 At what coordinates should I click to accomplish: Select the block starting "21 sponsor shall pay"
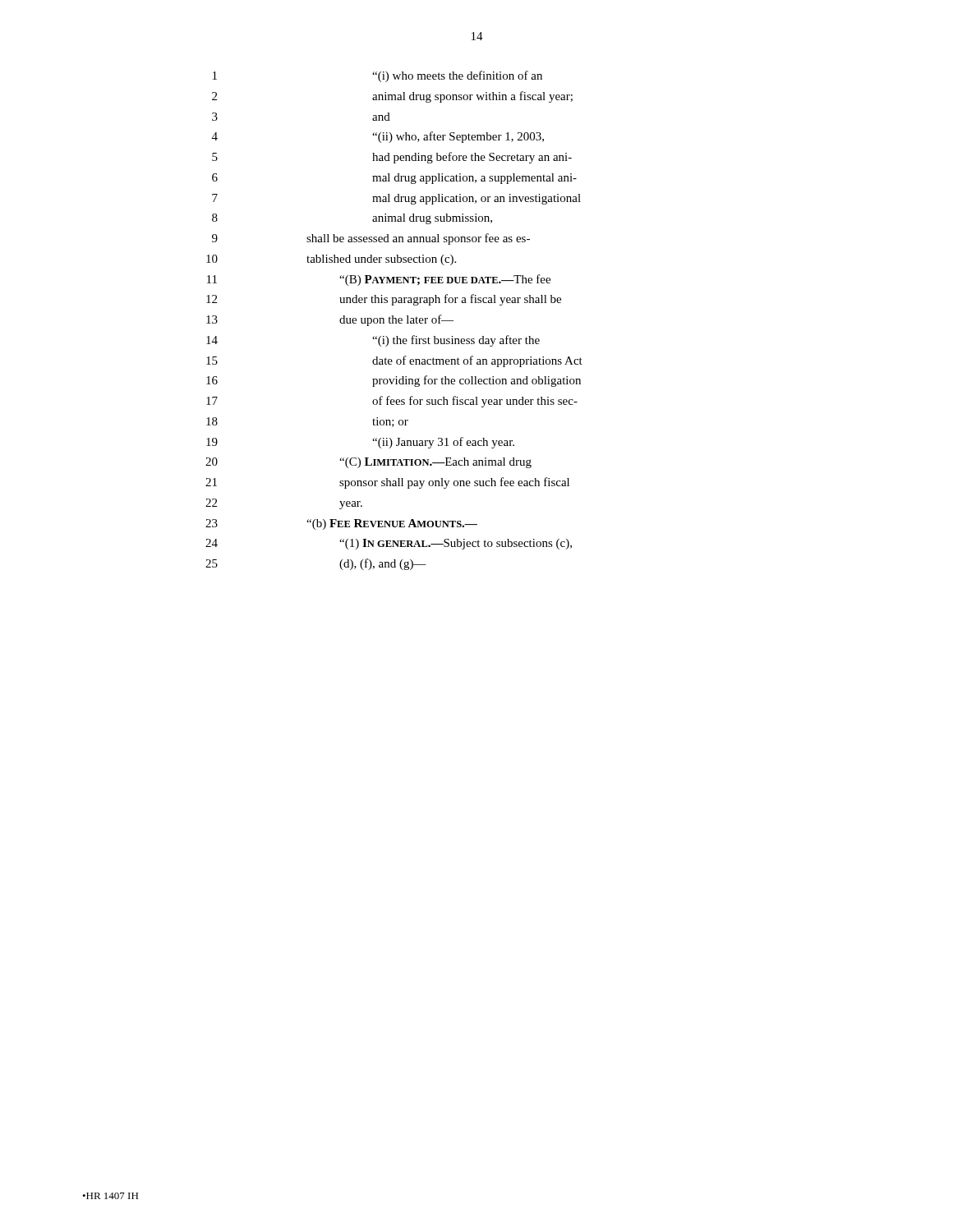coord(526,482)
